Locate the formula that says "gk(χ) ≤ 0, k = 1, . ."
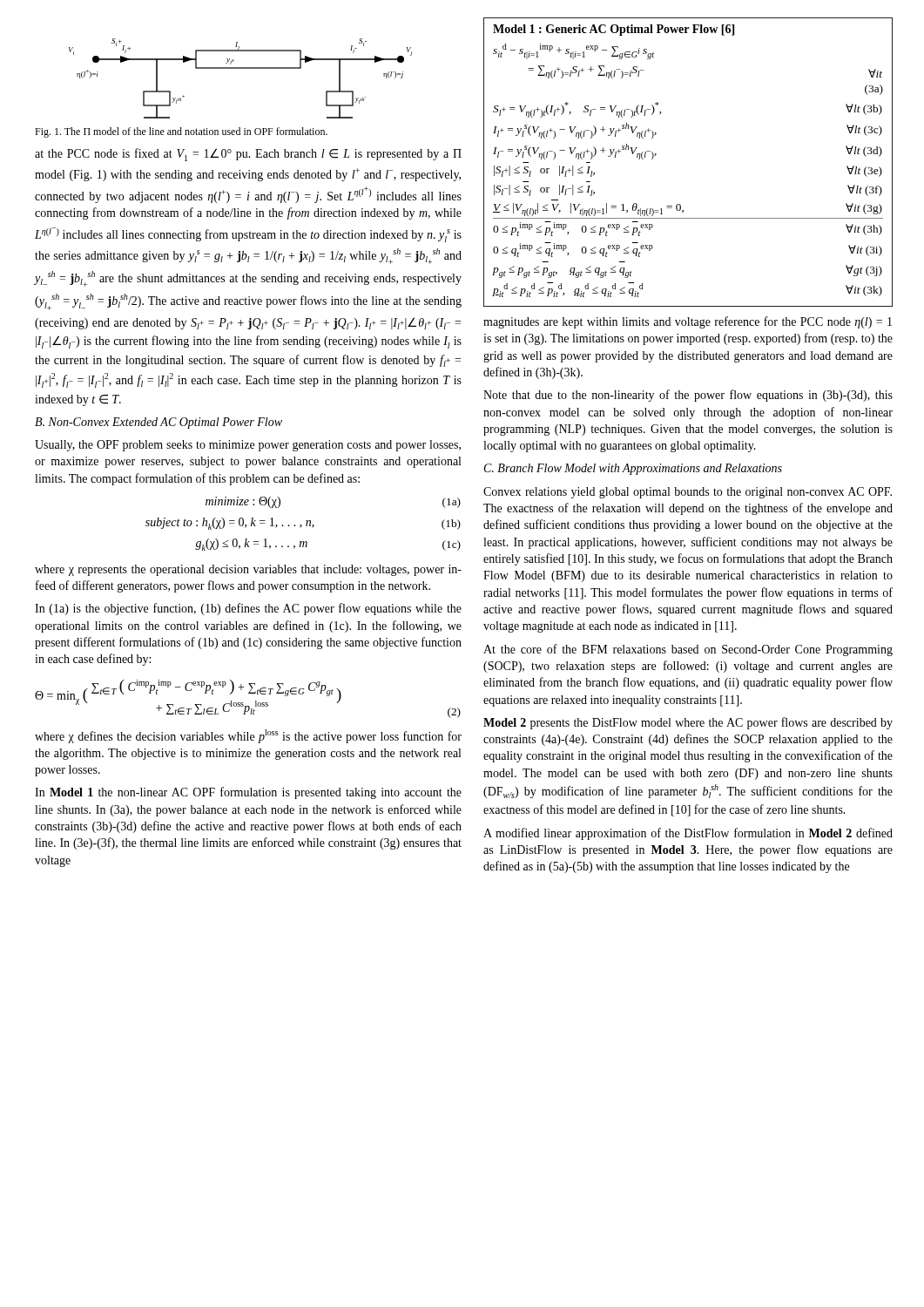924x1307 pixels. pyautogui.click(x=248, y=544)
